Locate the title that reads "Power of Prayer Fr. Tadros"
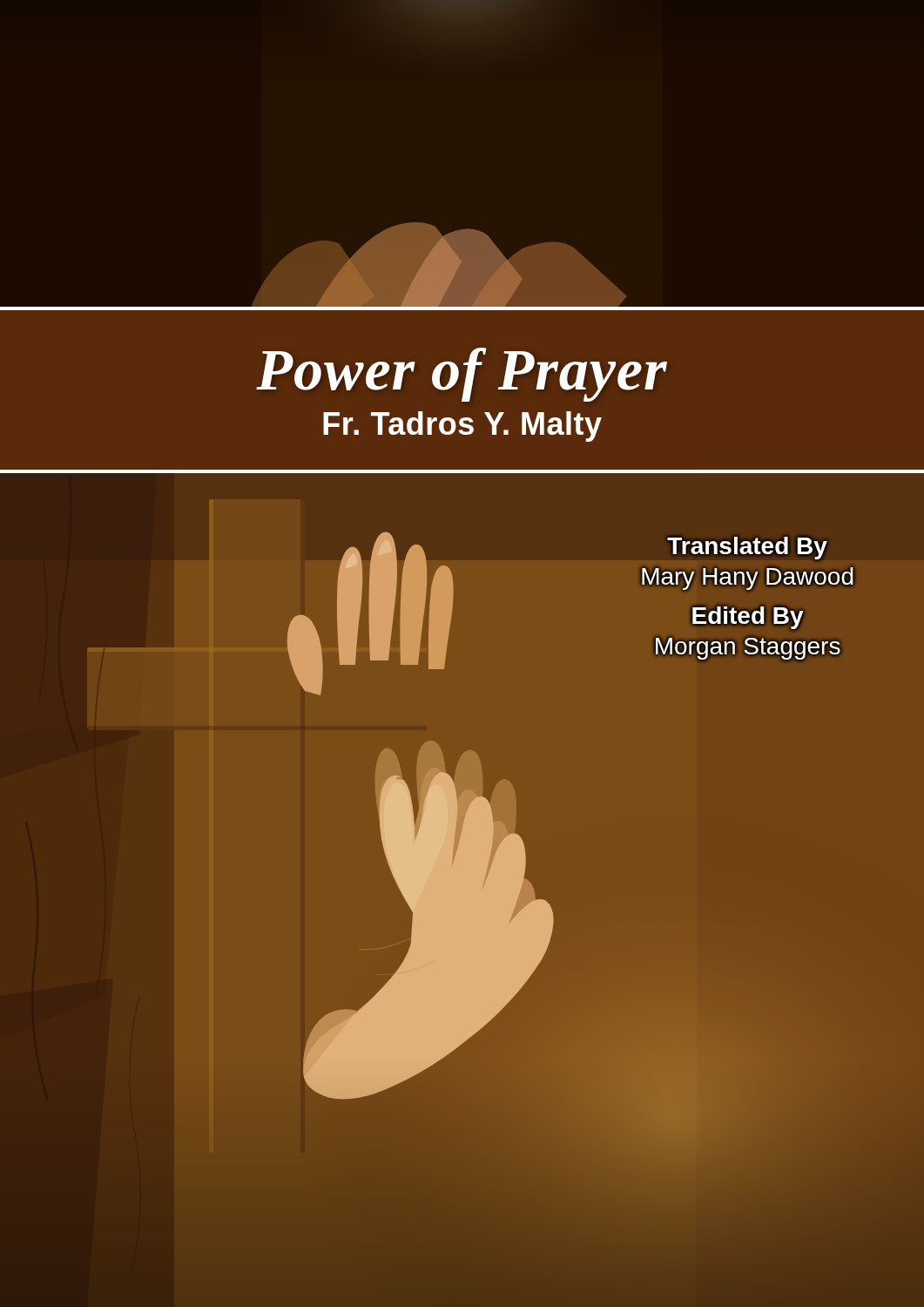 [x=462, y=389]
